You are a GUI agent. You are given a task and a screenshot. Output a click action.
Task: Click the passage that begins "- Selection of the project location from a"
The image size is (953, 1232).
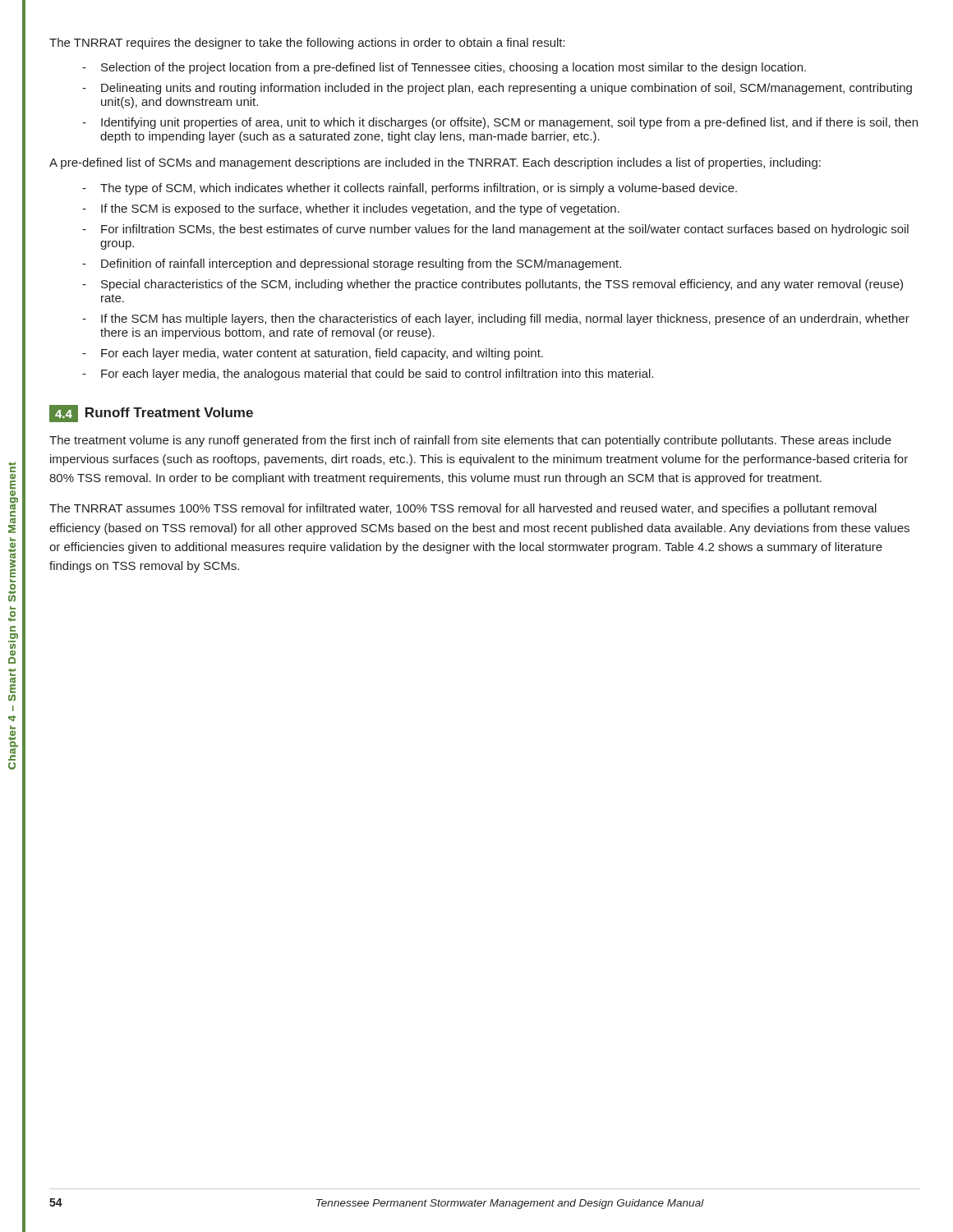(501, 67)
